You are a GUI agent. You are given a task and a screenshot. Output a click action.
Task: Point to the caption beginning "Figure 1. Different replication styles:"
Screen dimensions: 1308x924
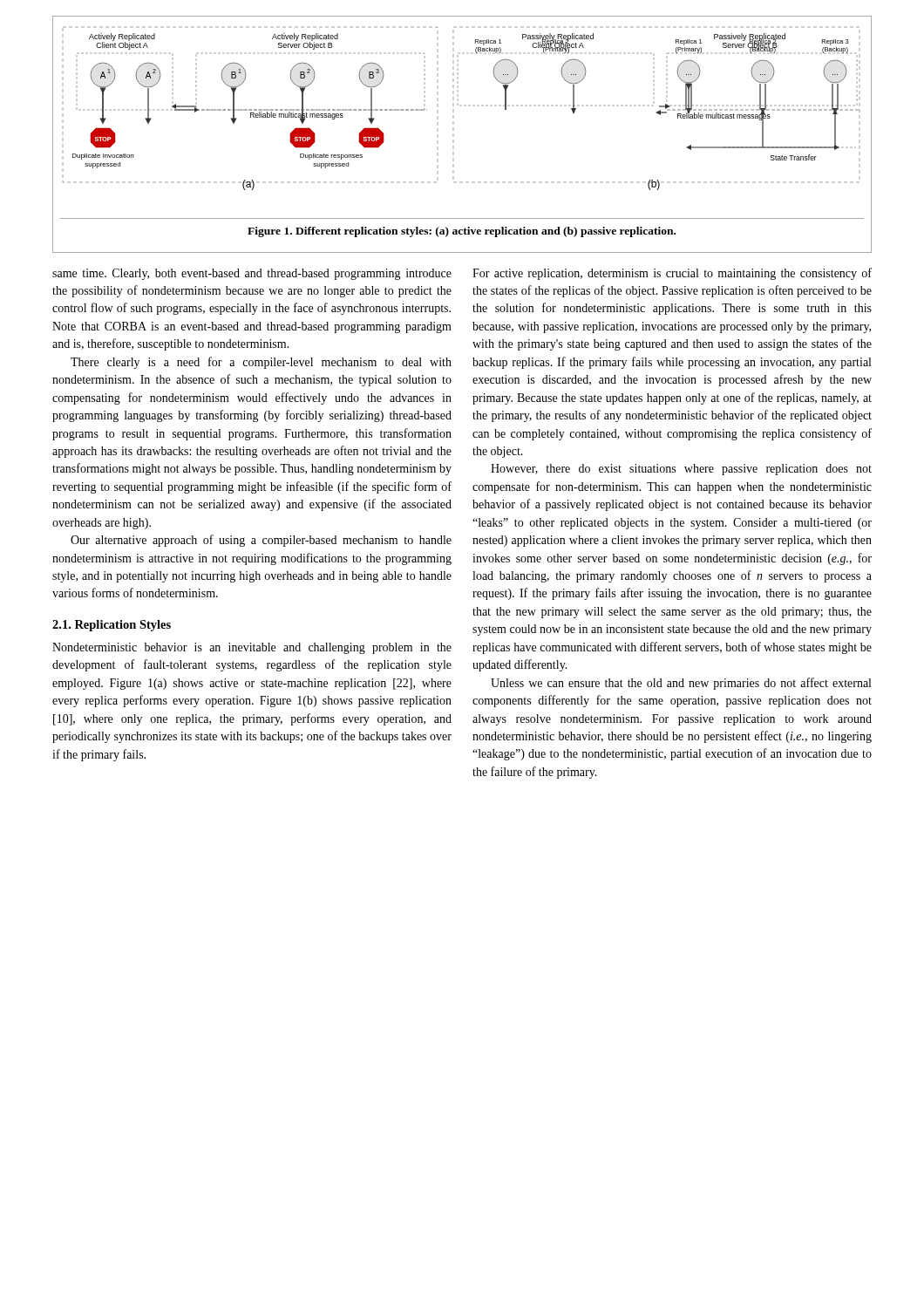(x=462, y=231)
